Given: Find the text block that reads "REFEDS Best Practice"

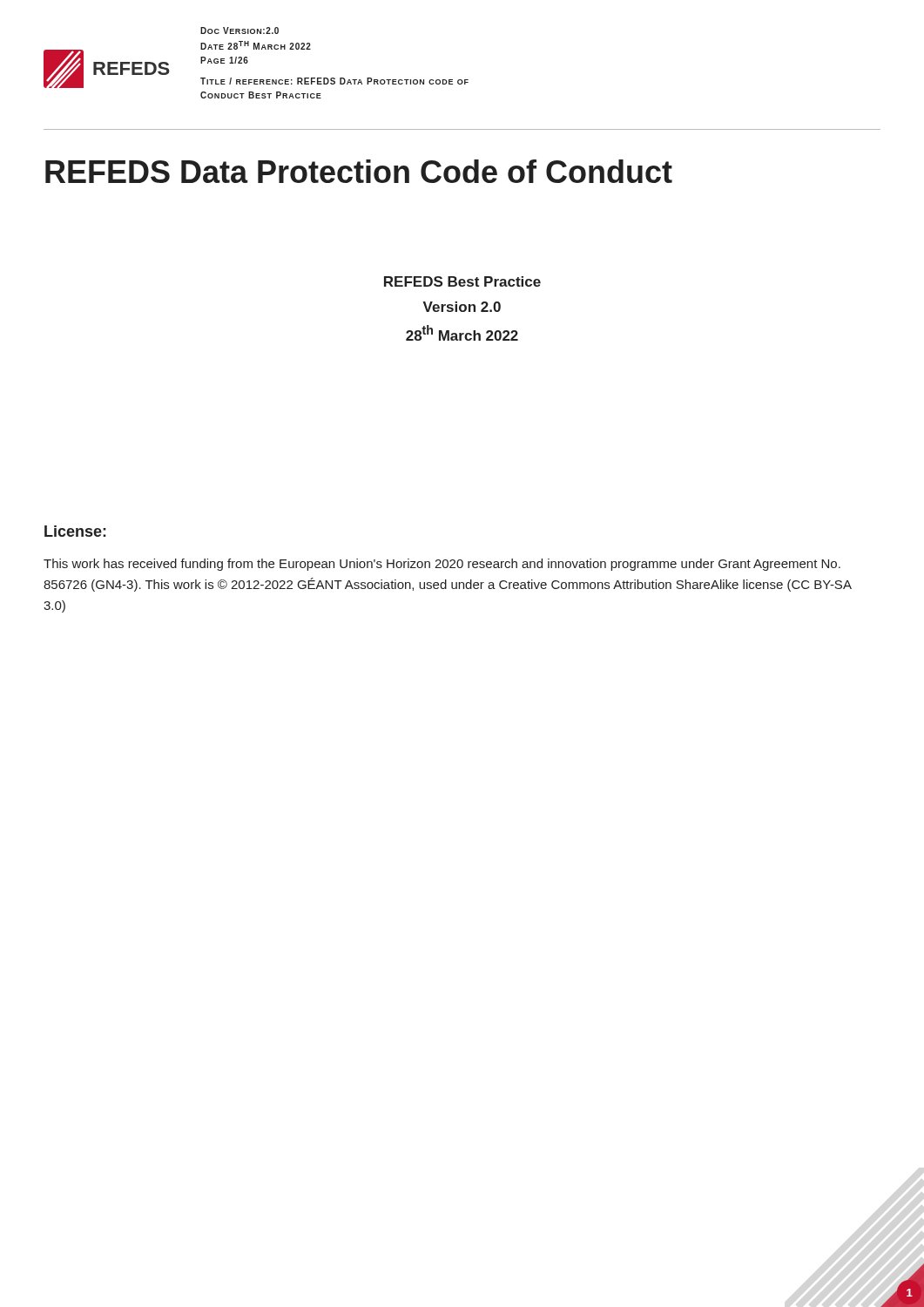Looking at the screenshot, I should (x=462, y=310).
